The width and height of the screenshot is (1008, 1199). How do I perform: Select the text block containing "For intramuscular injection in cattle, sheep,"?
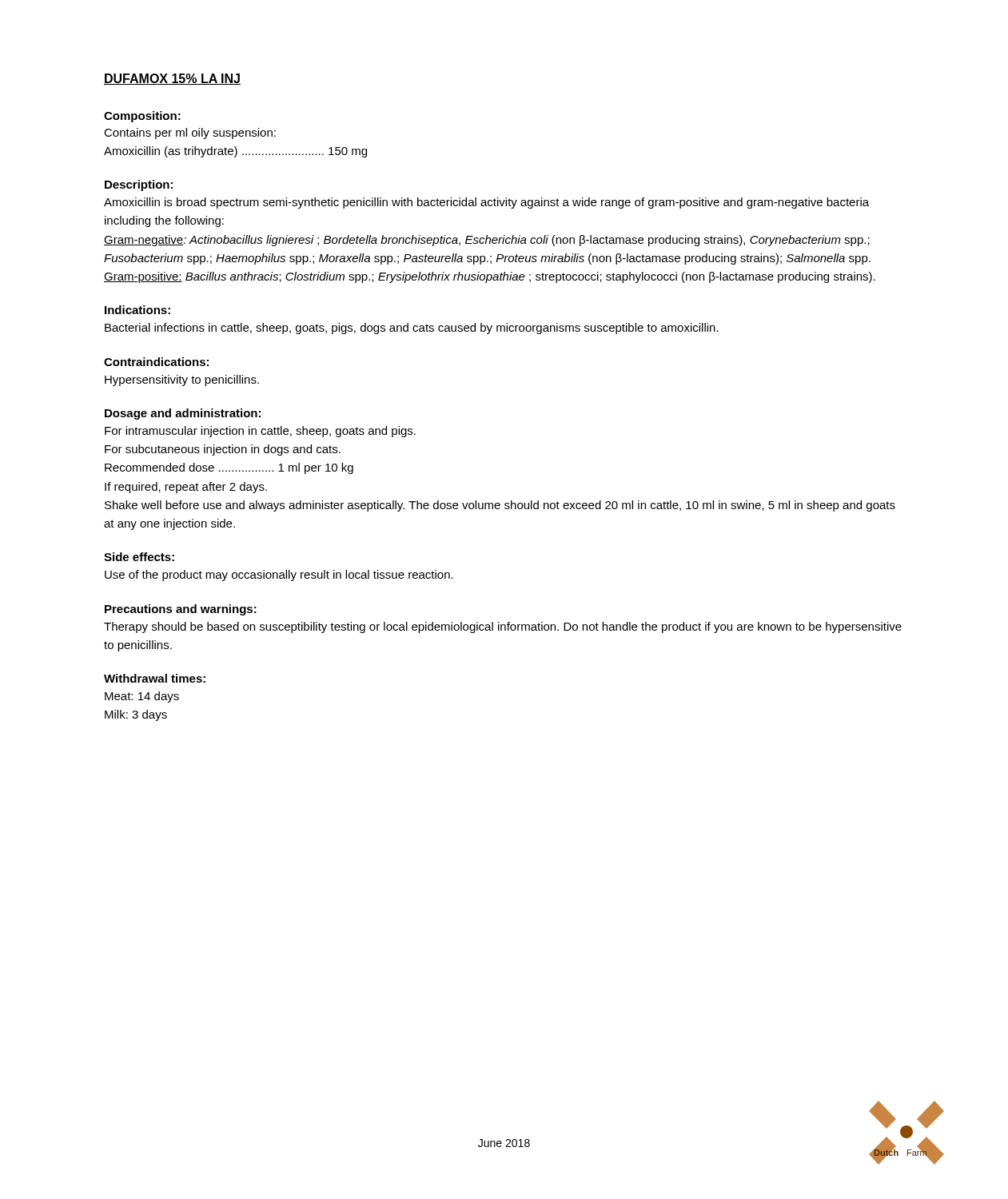[260, 432]
